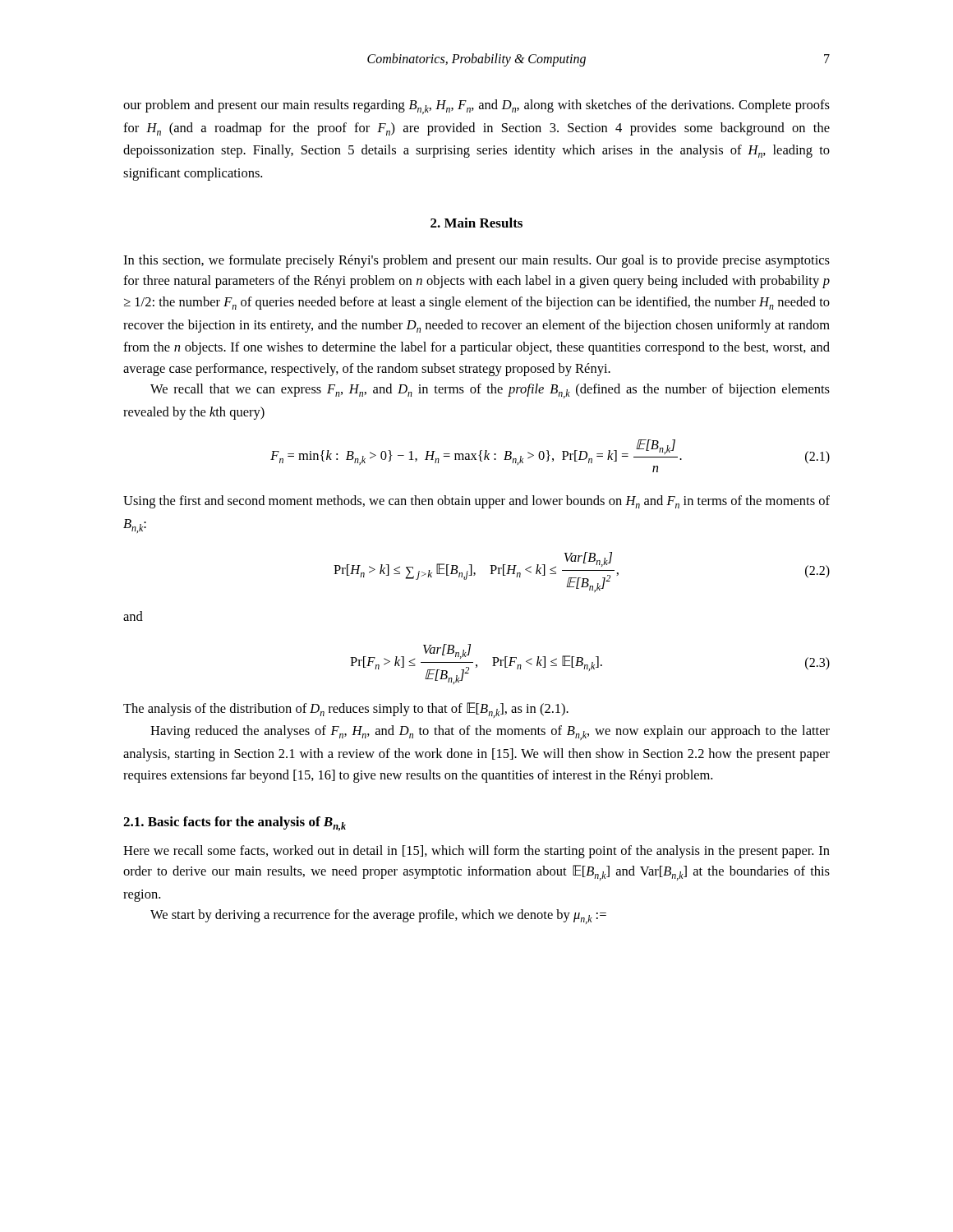Navigate to the element starting "Fn = min{k : Bn,k > 0}"

point(476,457)
